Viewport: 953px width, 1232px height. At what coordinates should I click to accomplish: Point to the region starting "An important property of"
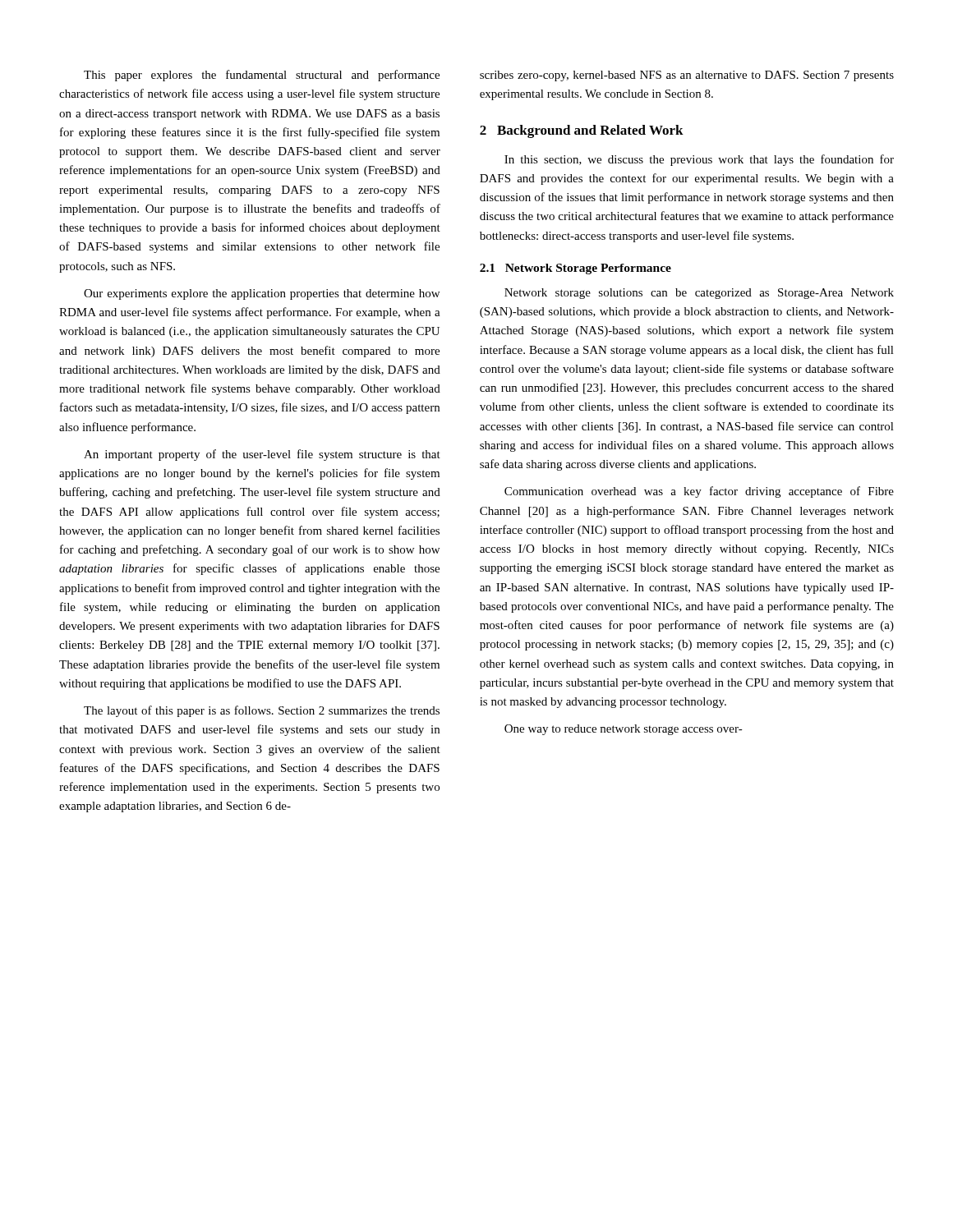(x=250, y=569)
